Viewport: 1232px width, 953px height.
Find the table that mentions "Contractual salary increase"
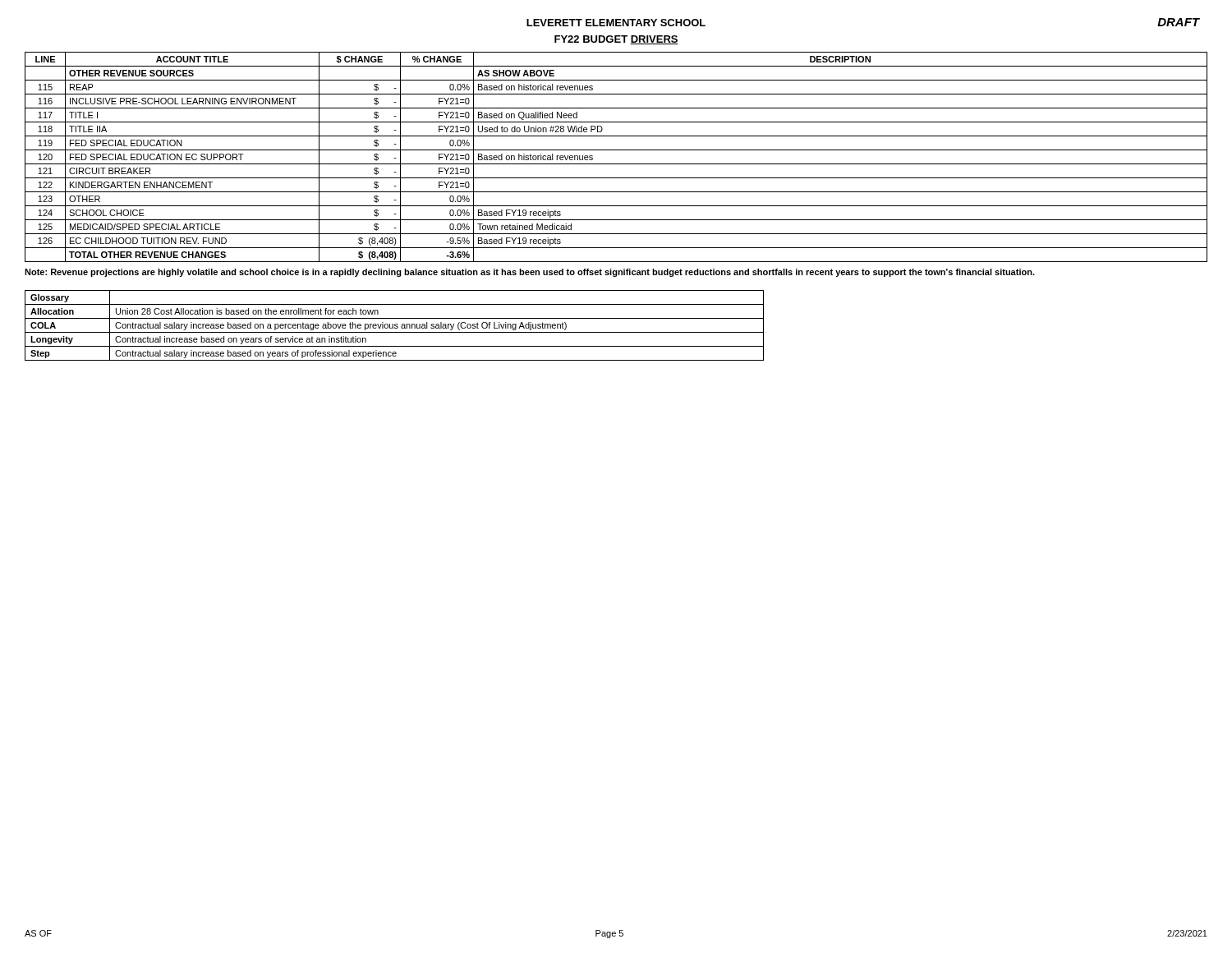616,319
